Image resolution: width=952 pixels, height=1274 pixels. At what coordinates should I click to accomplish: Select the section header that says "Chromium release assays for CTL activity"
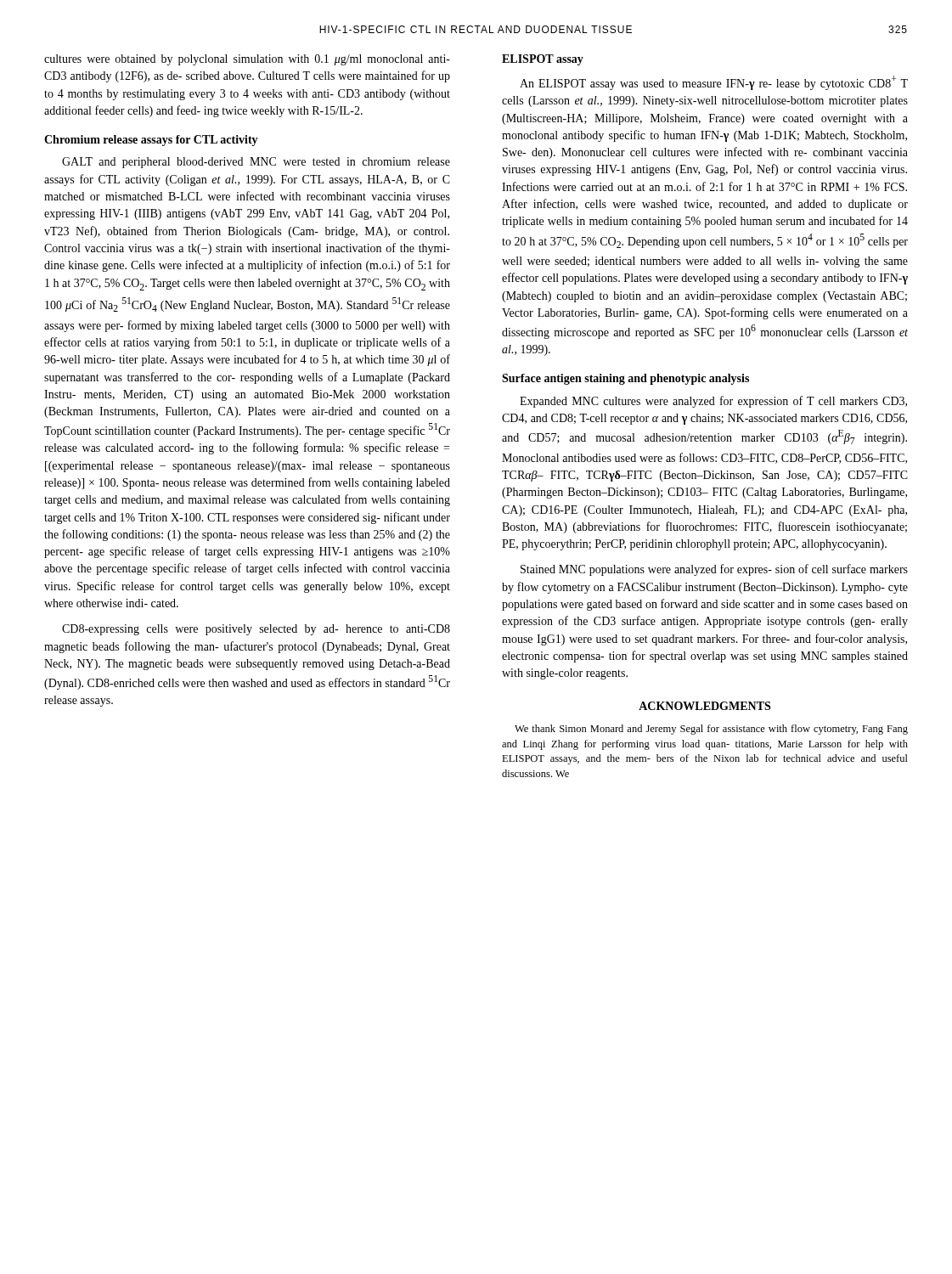point(247,140)
